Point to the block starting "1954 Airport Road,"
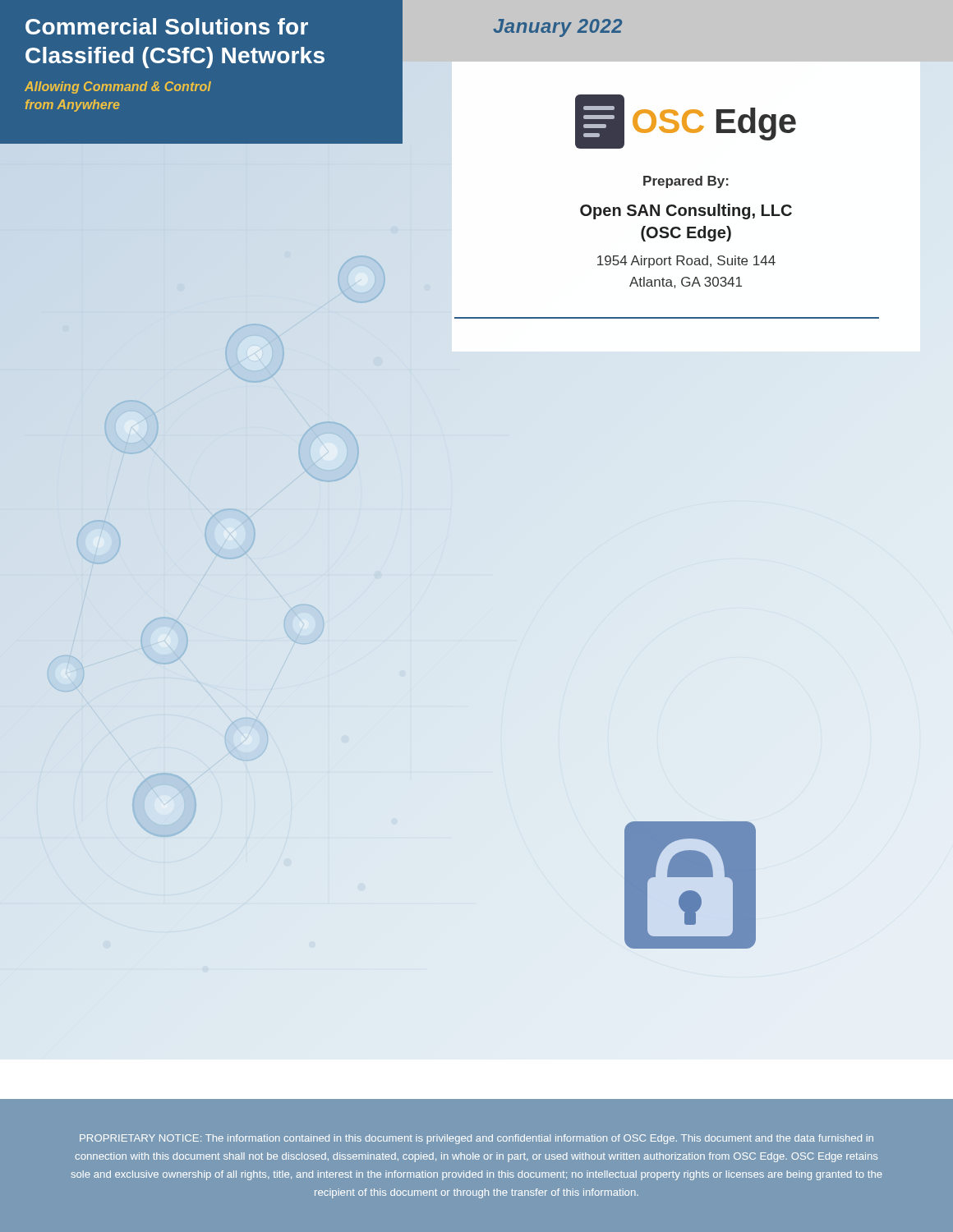This screenshot has height=1232, width=953. coord(686,271)
